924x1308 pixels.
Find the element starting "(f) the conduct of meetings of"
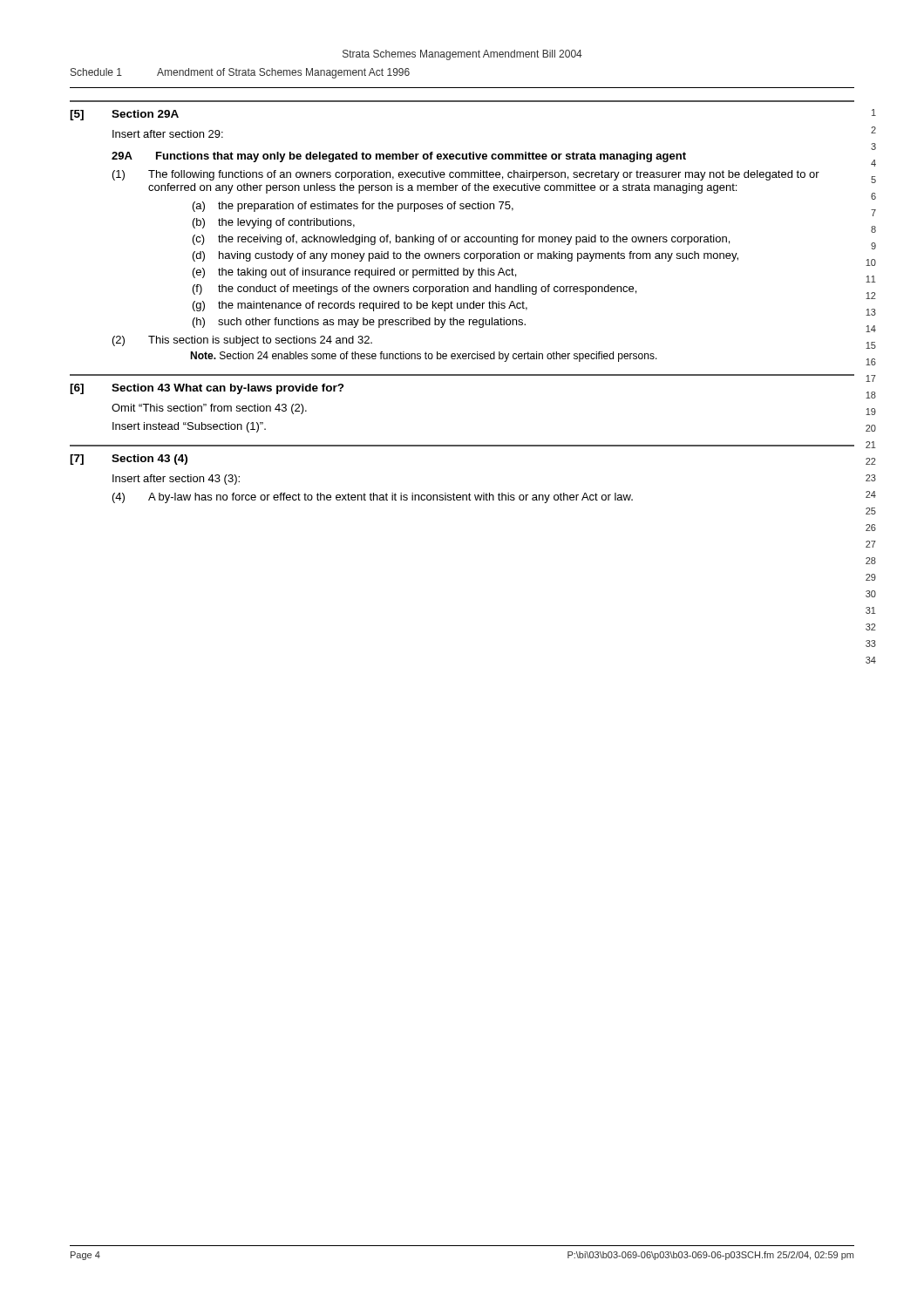(523, 288)
